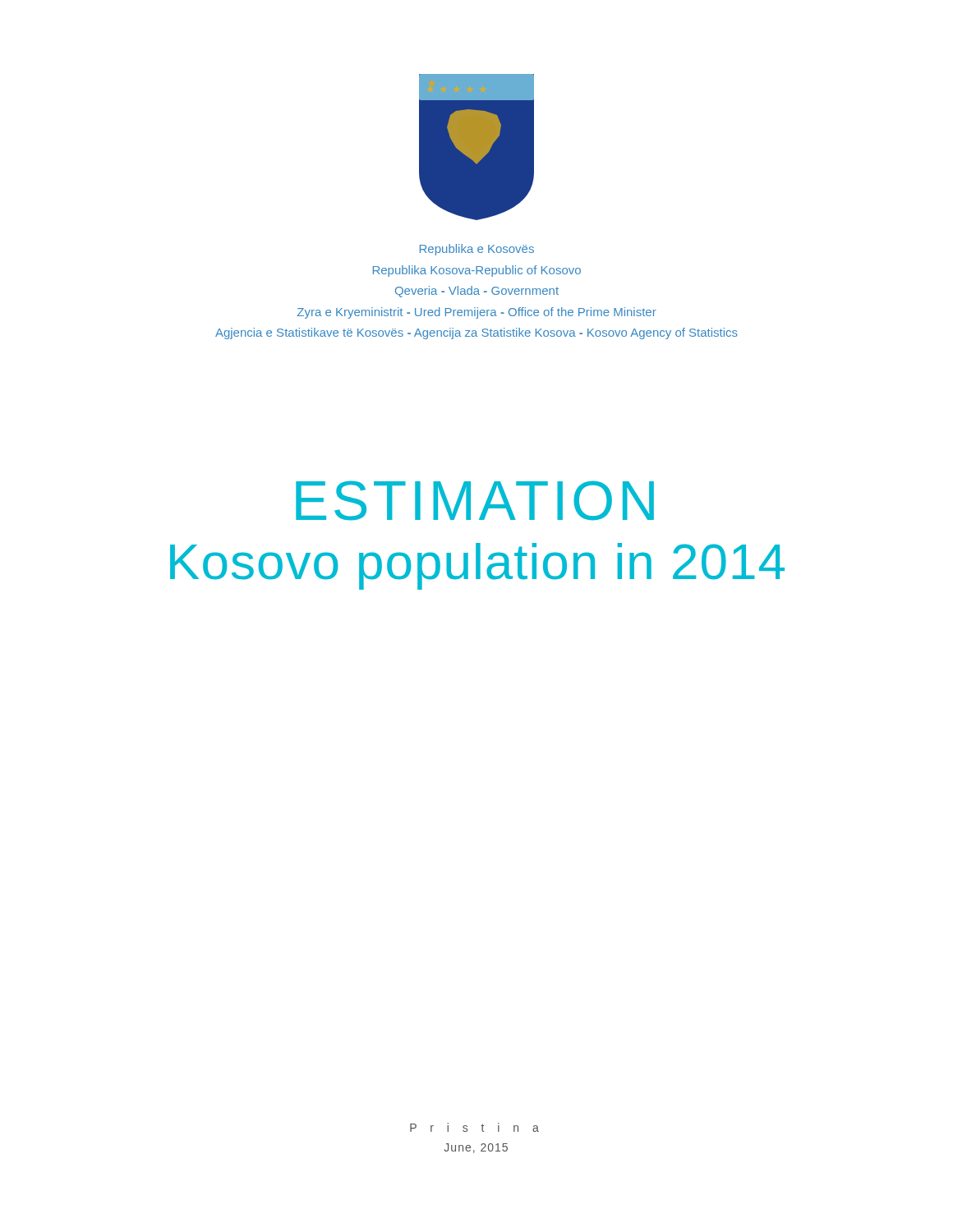Screen dimensions: 1232x953
Task: Navigate to the passage starting "Republika e Kosovës Republika Kosova-Republic"
Action: 476,290
